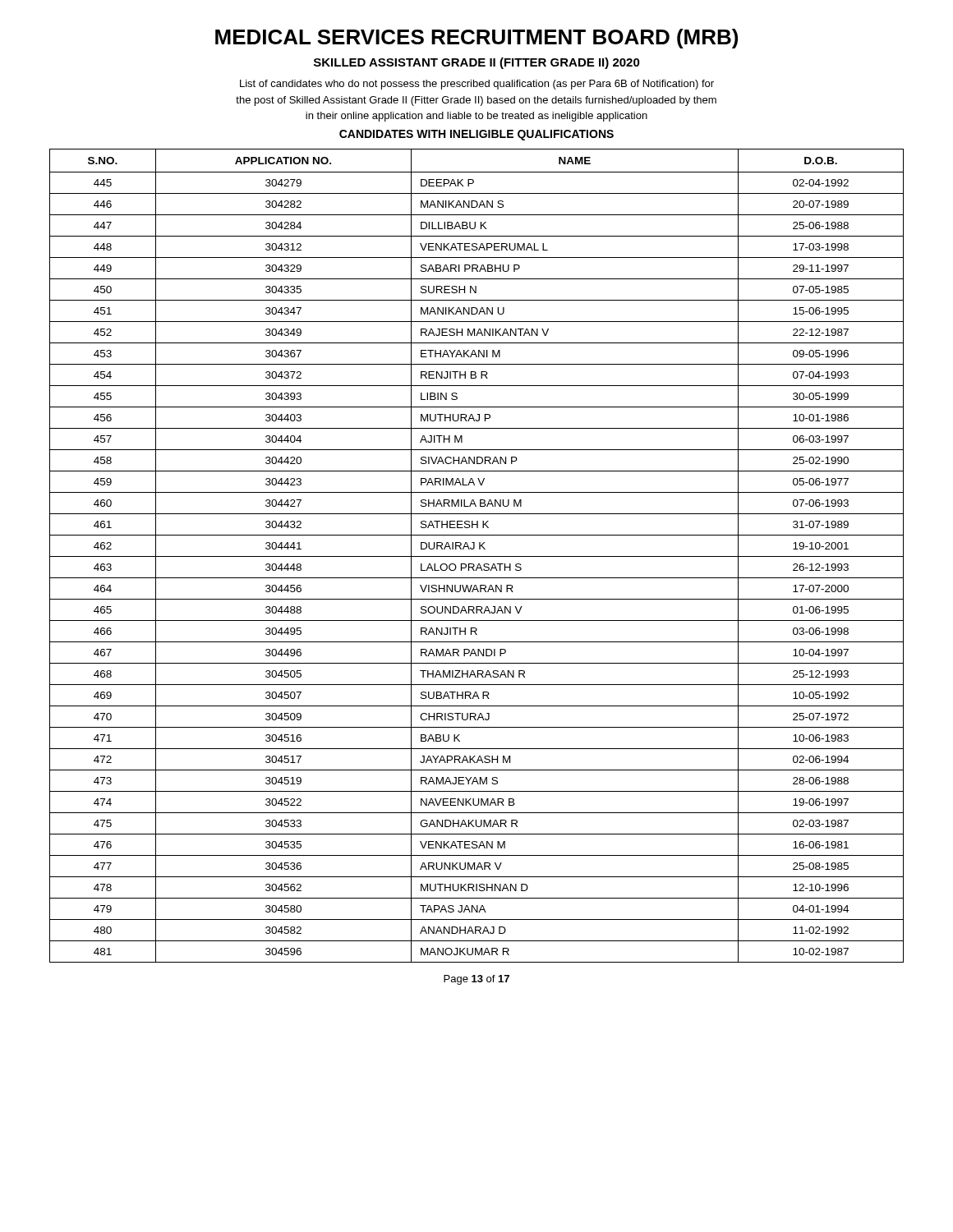Click on the table containing "VENKATESAPERUMAL L"

[476, 555]
